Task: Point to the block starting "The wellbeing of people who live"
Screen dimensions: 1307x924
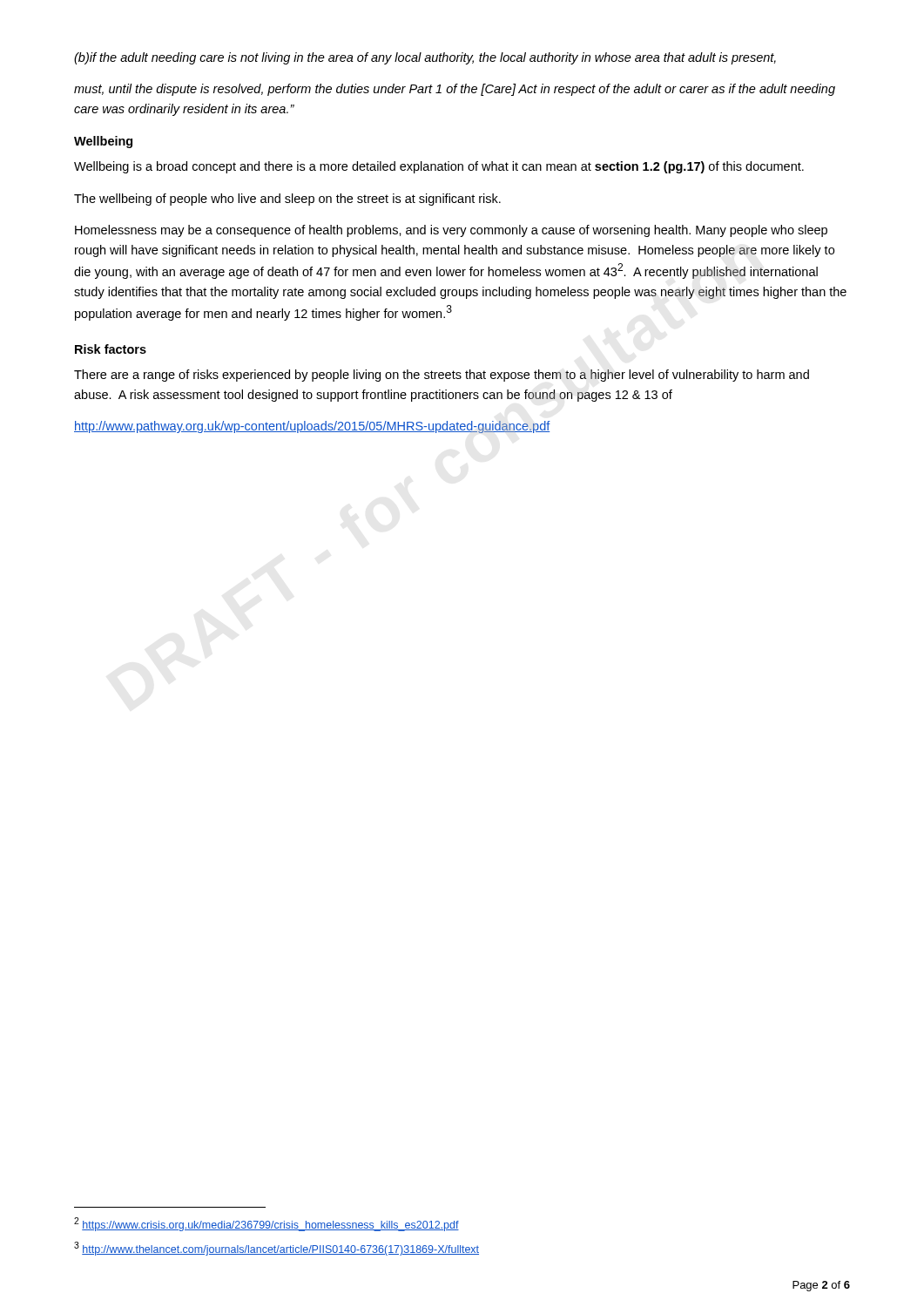Action: [x=288, y=199]
